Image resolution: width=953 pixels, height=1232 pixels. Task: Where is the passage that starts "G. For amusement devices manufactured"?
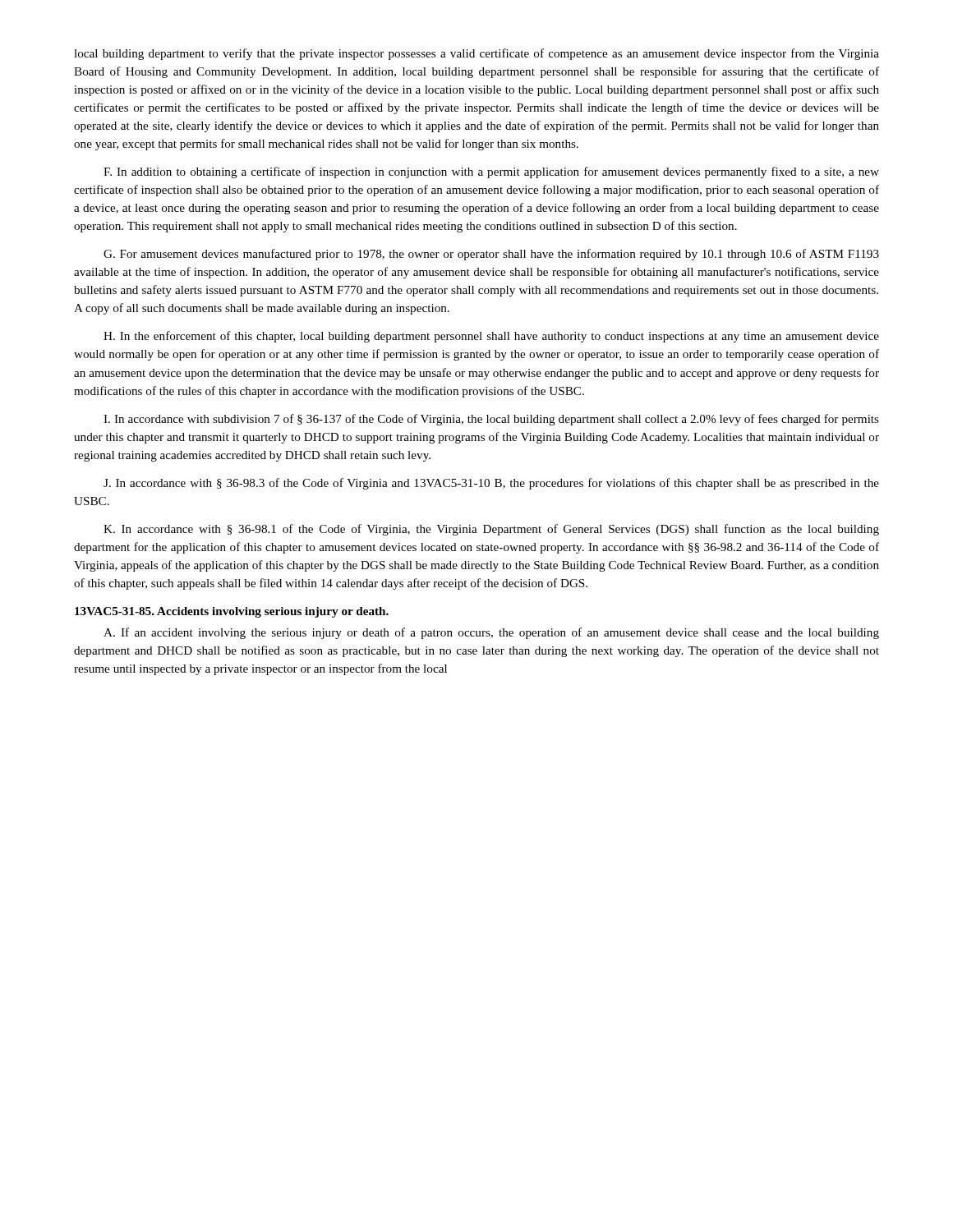click(476, 281)
